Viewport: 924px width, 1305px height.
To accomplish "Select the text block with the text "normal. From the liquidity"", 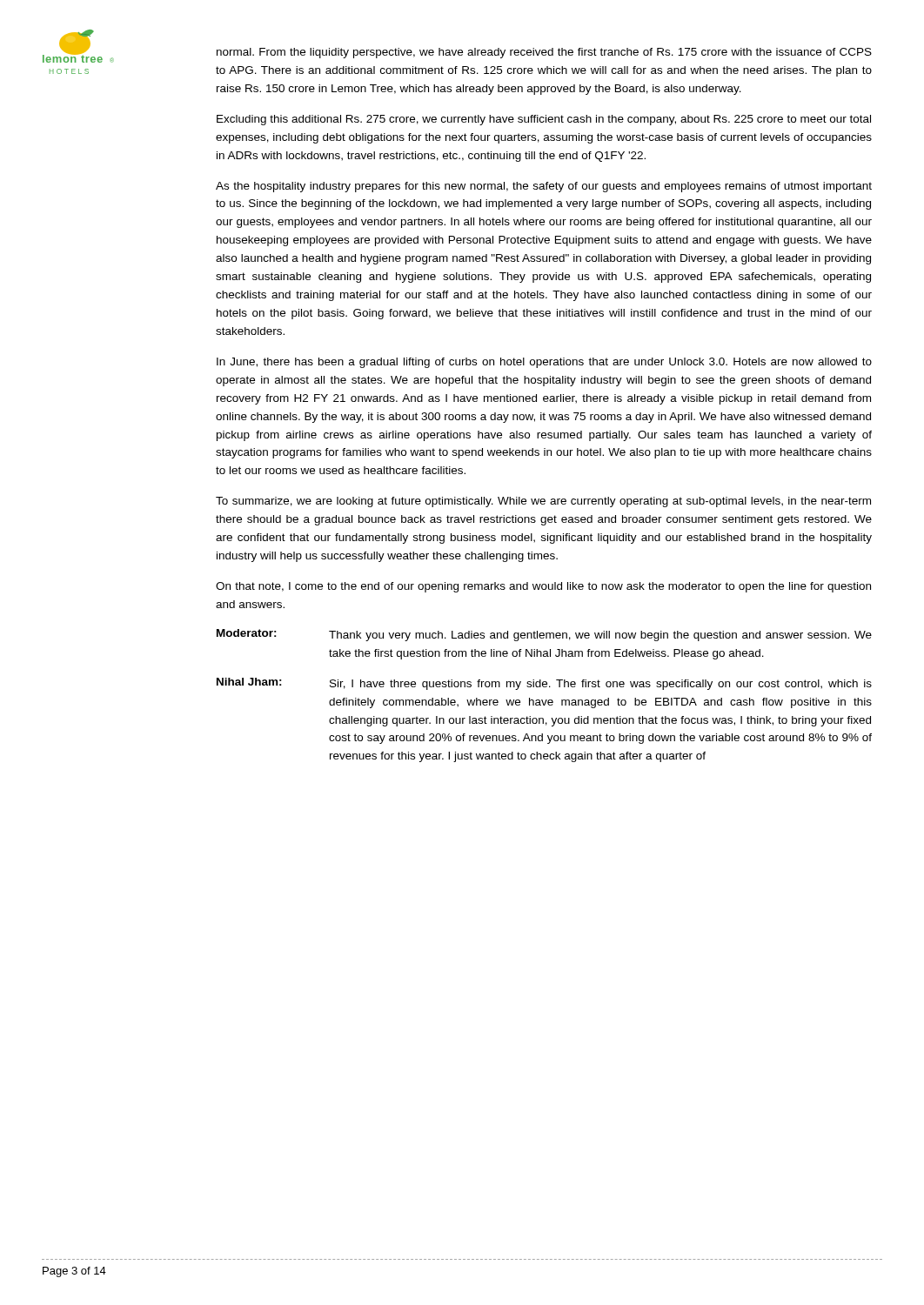I will click(x=544, y=70).
